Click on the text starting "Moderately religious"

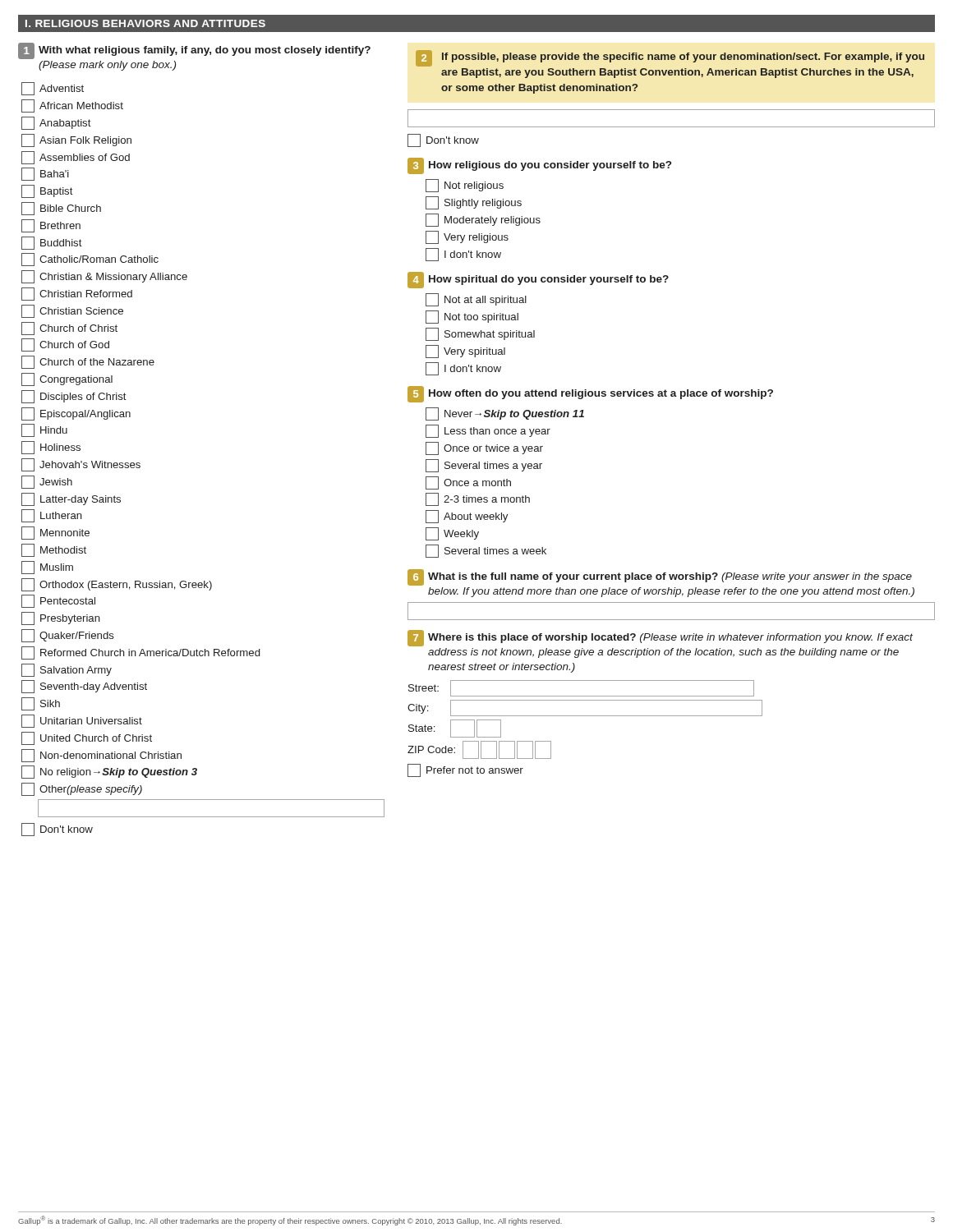(x=483, y=220)
